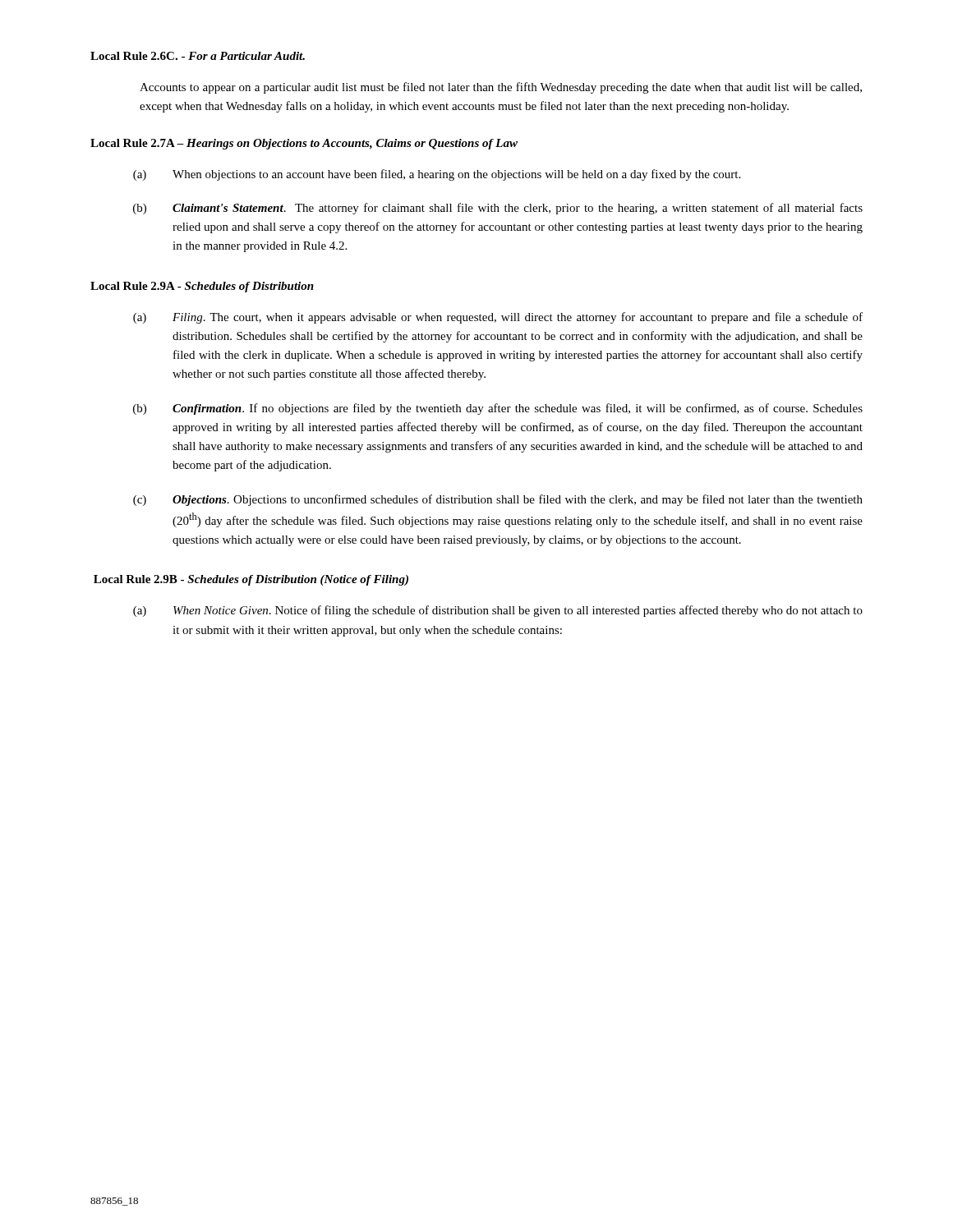Find the block on this page that starts "(a) When objections to an account have"

489,174
